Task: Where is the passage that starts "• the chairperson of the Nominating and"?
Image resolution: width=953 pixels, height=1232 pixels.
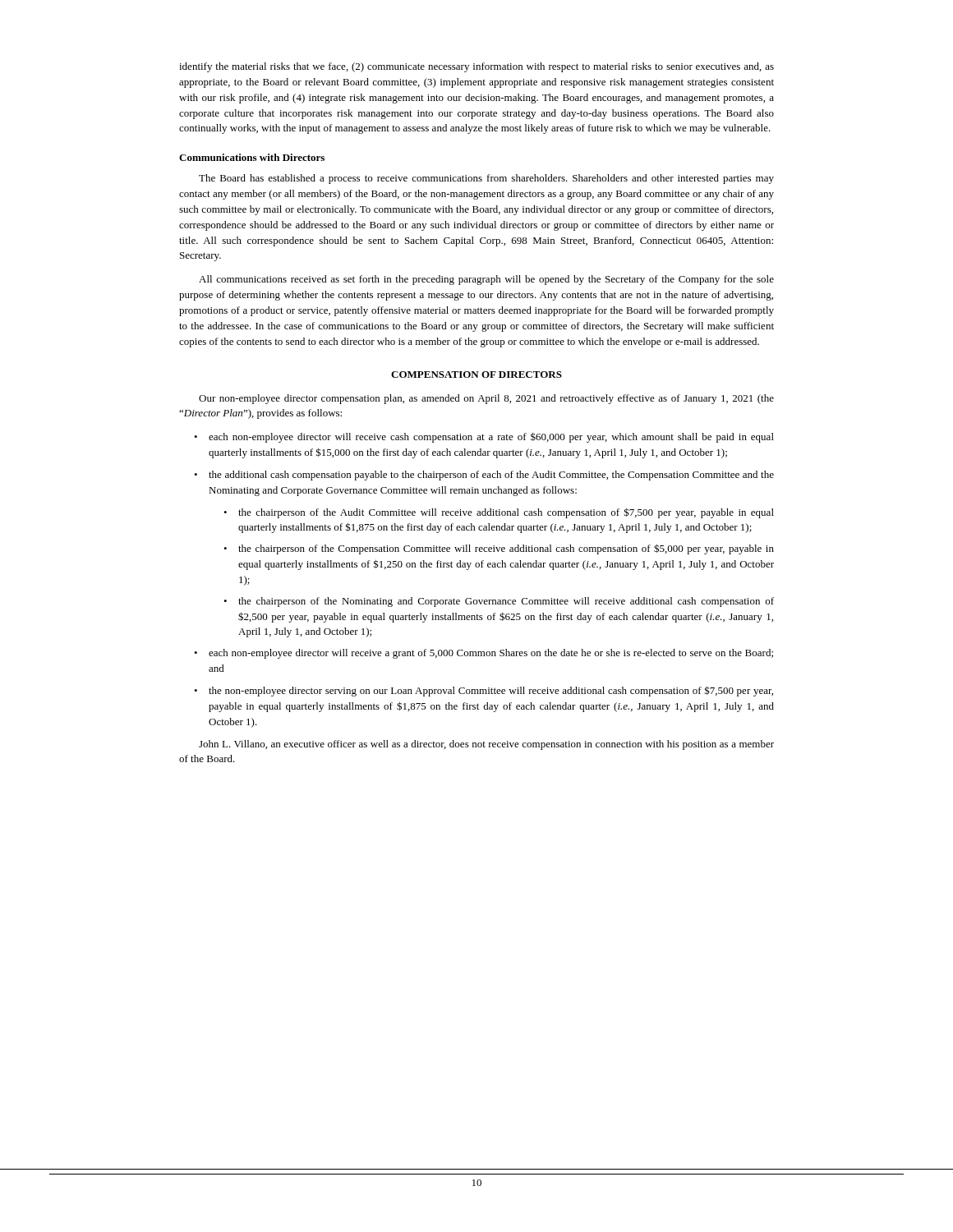Action: 499,617
